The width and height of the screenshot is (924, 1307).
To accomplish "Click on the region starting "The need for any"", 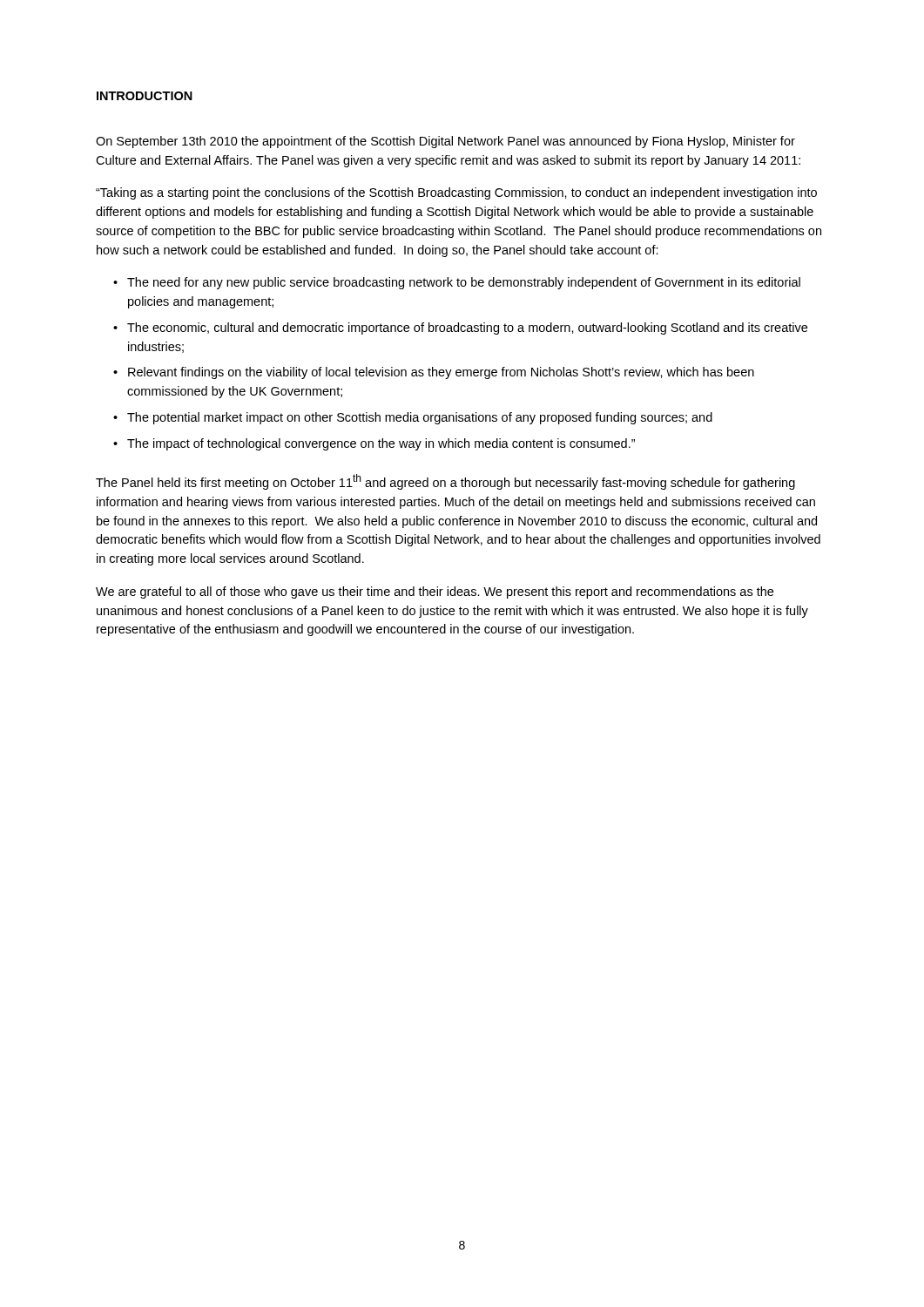I will pos(464,292).
